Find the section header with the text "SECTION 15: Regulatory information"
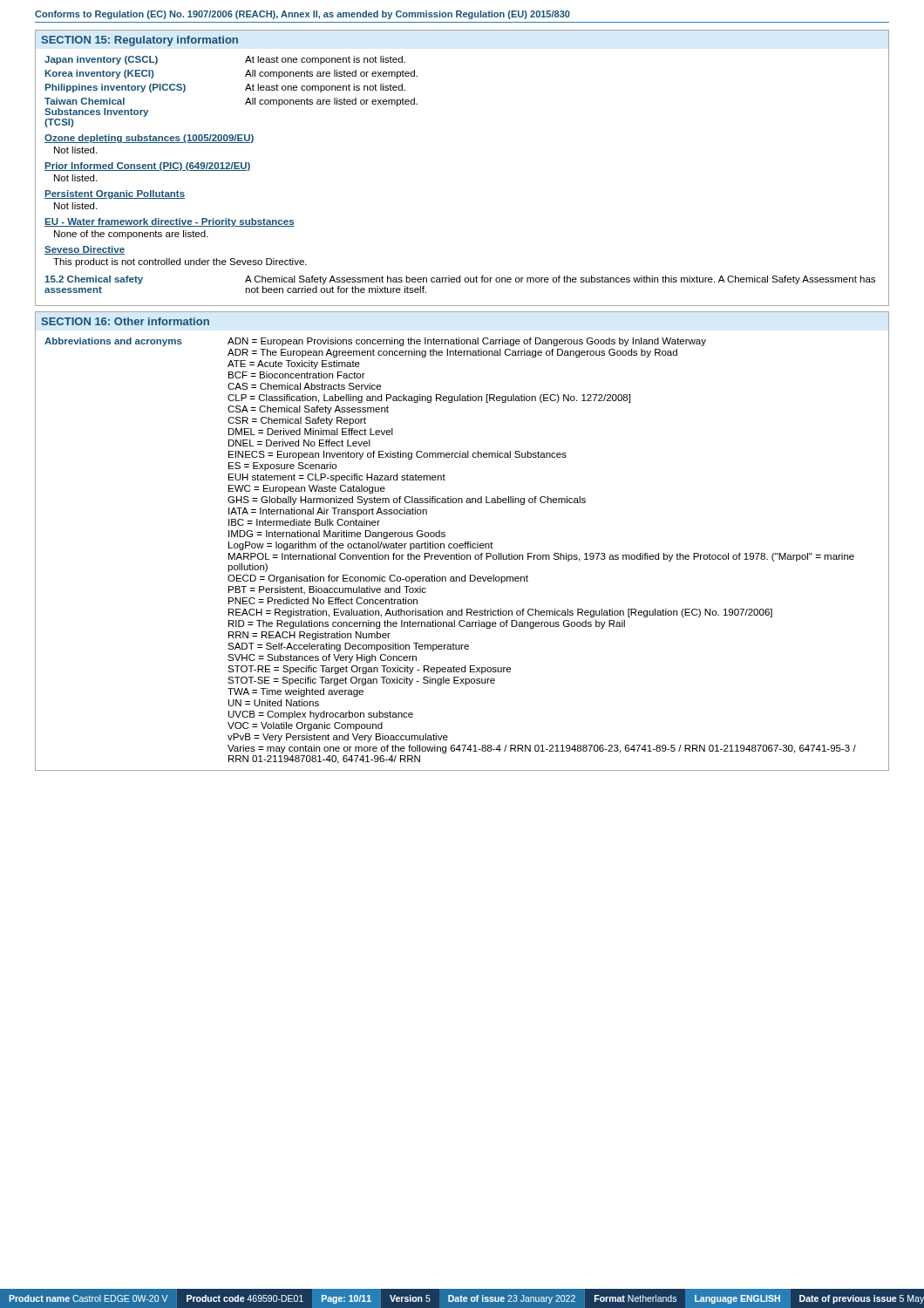The height and width of the screenshot is (1308, 924). (140, 40)
